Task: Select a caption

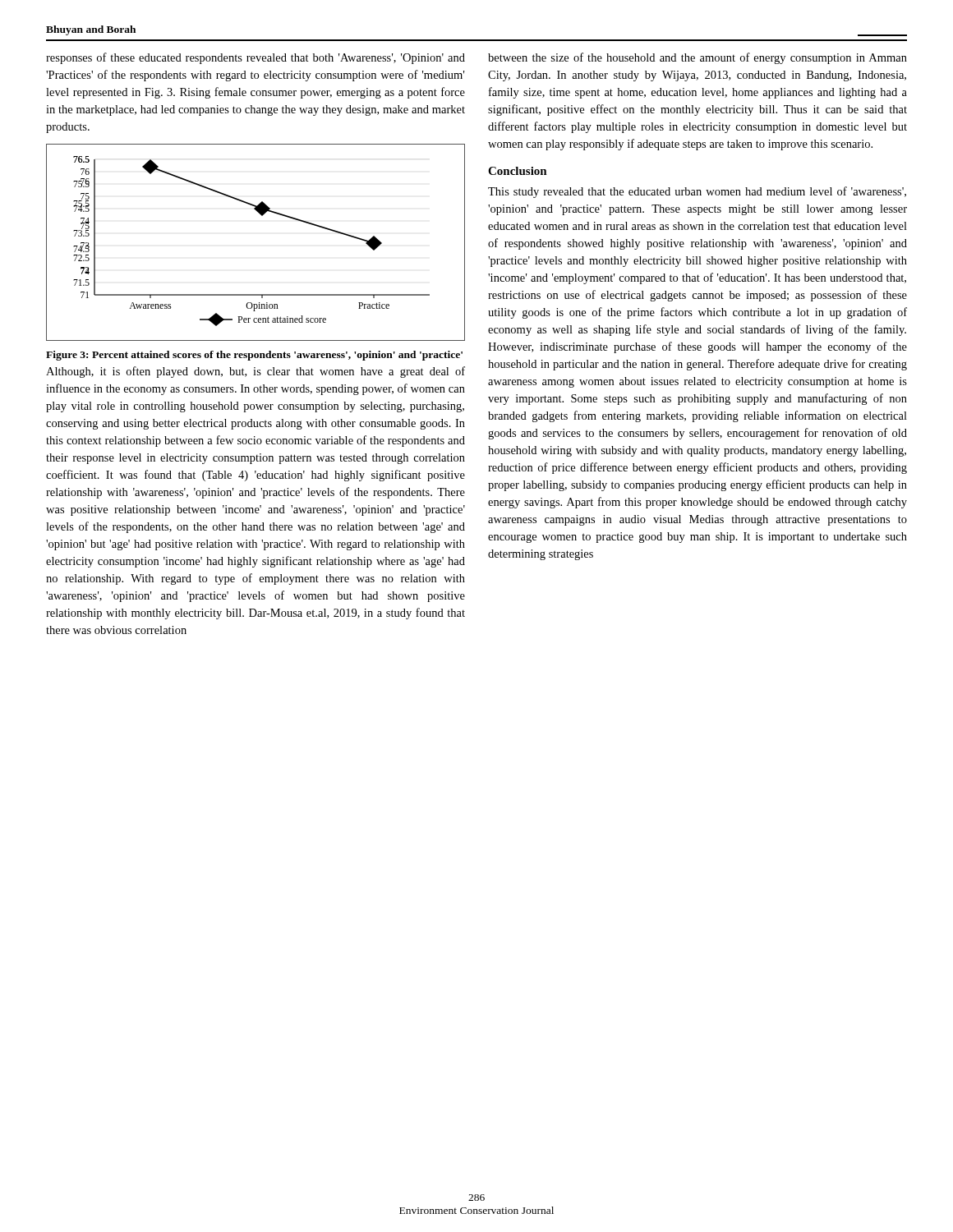Action: click(255, 354)
